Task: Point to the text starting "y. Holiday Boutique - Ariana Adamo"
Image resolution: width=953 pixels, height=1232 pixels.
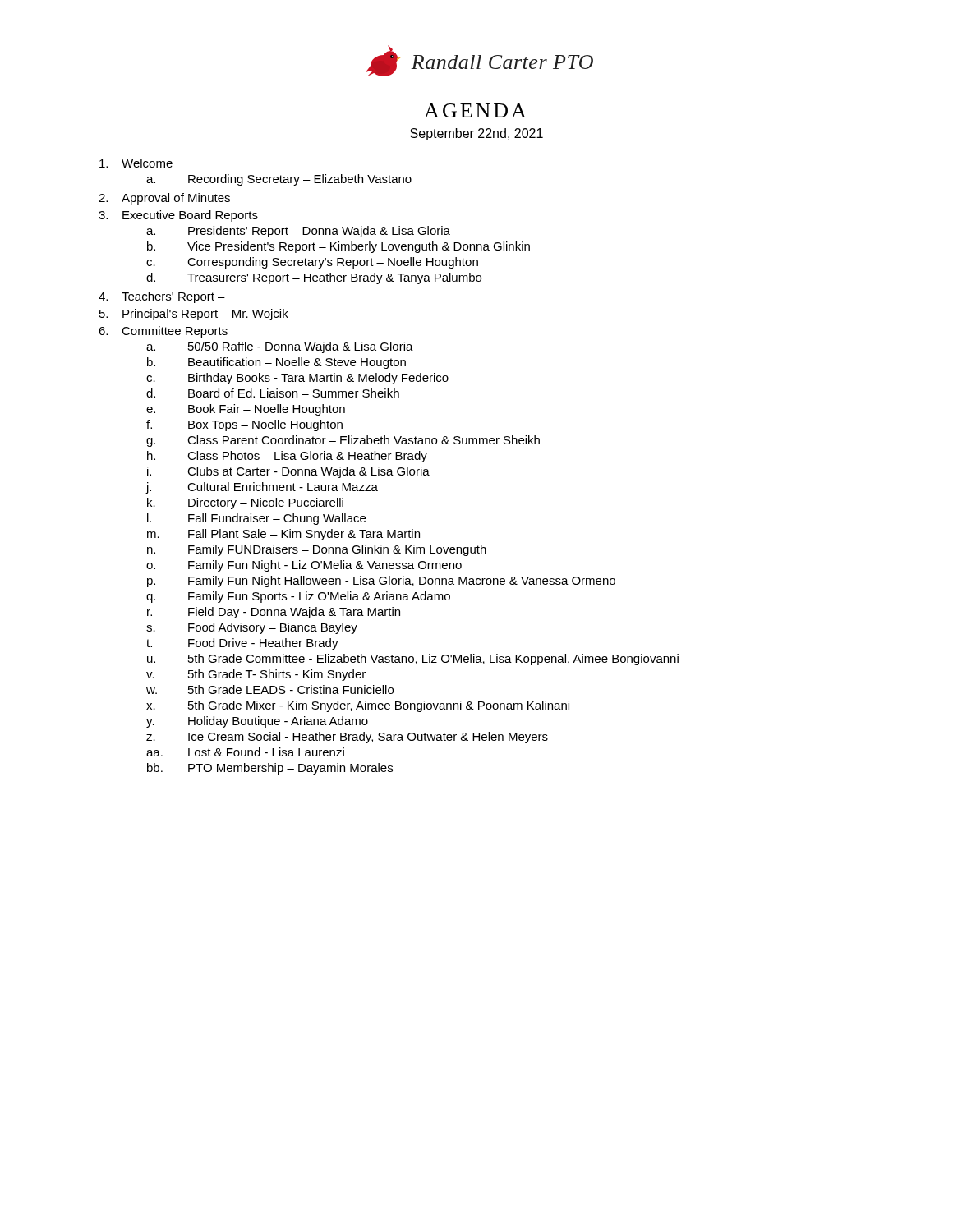Action: coord(488,721)
